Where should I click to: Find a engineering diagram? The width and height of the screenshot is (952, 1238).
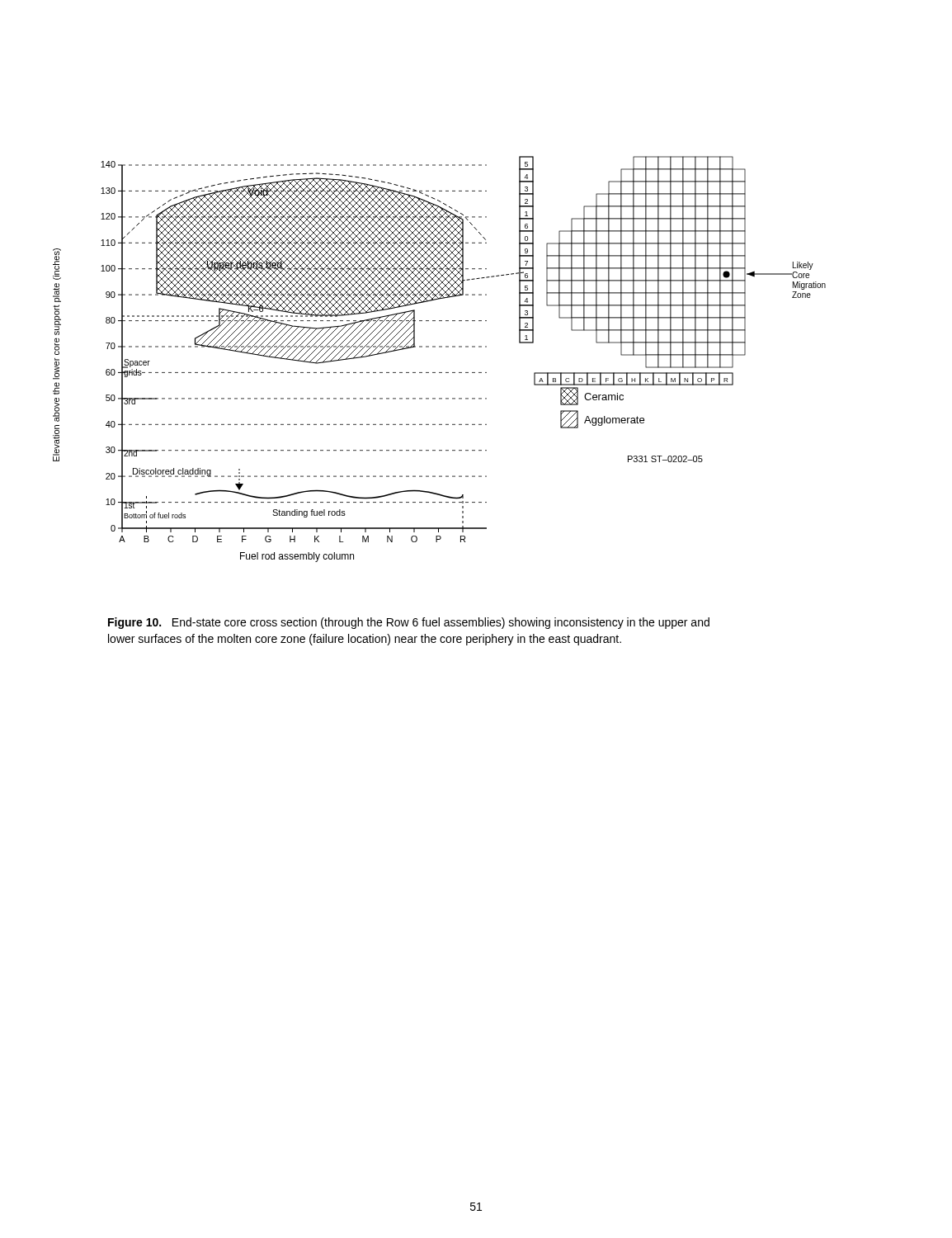coord(470,347)
